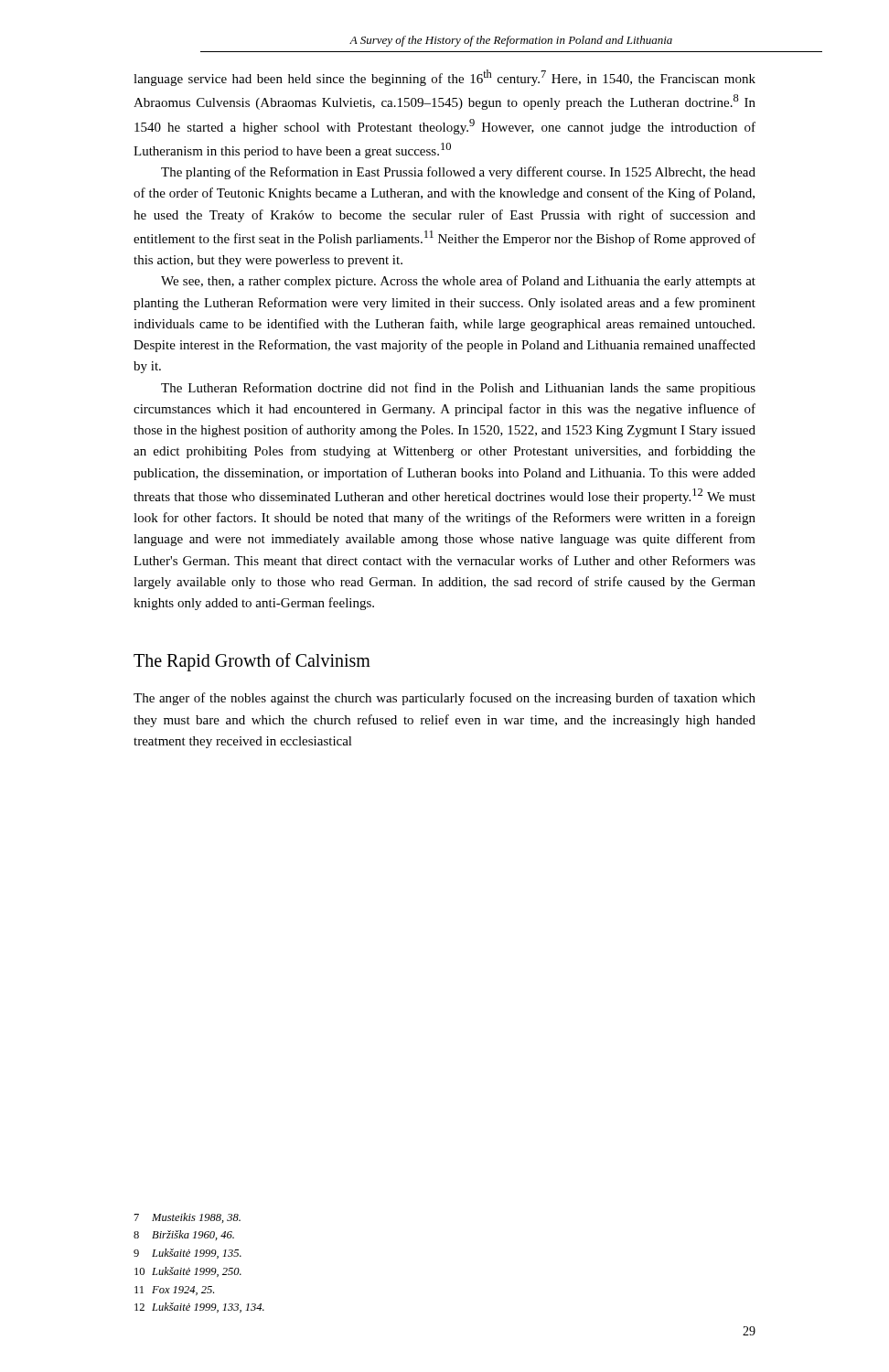
Task: Click the passage that begins "The anger of the nobles"
Action: 444,720
